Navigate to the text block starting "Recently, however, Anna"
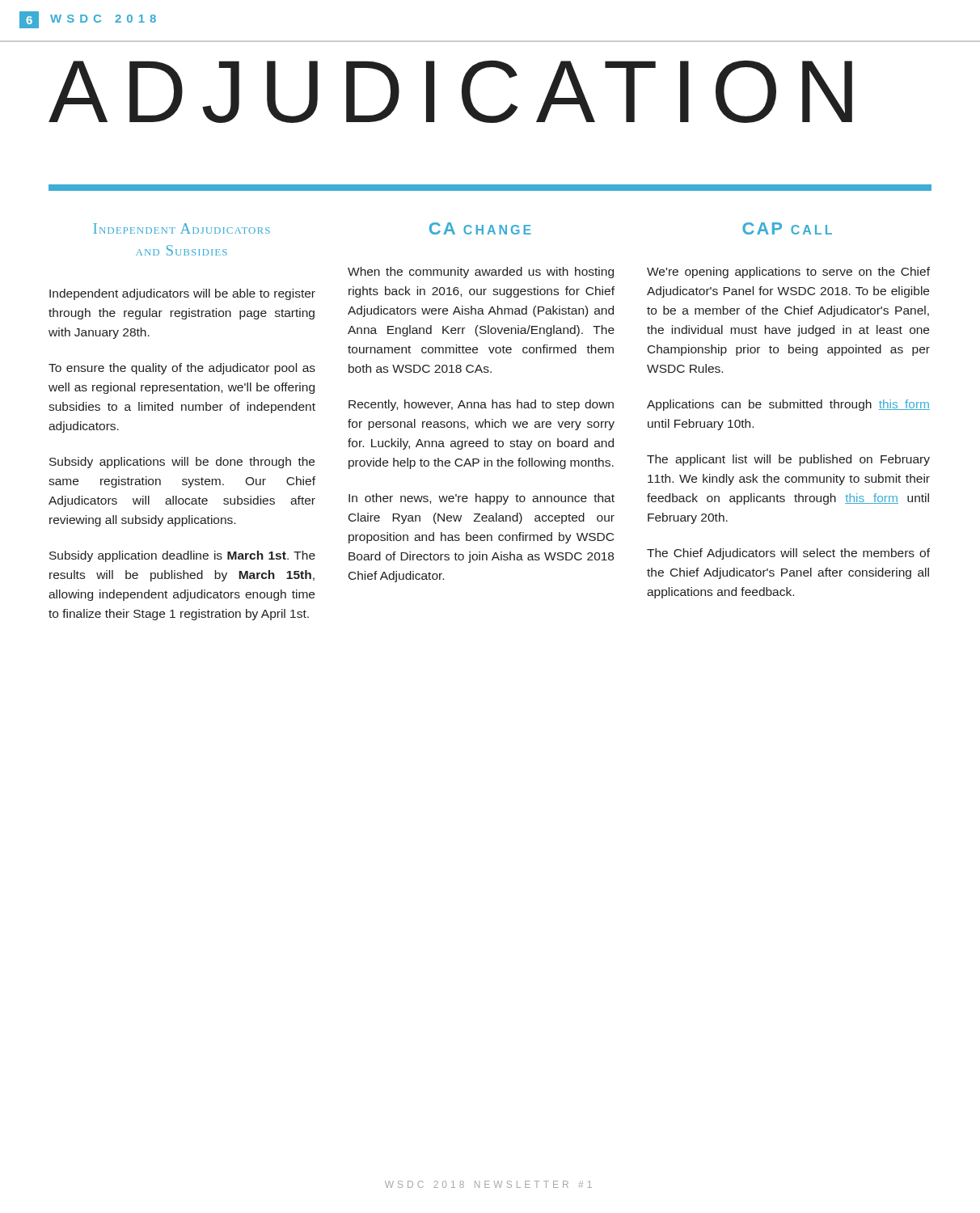 481,433
